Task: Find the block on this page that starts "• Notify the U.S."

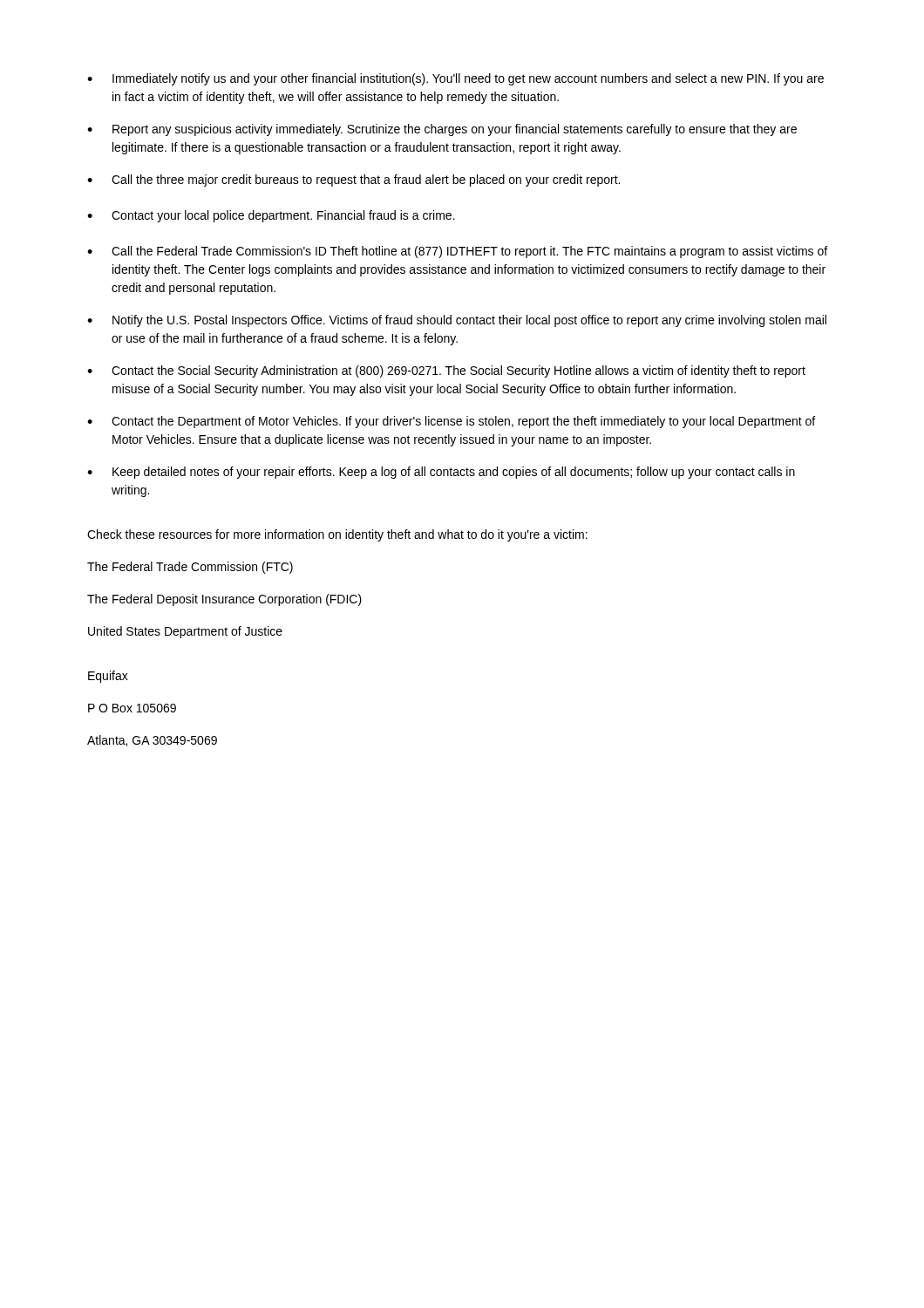Action: (462, 330)
